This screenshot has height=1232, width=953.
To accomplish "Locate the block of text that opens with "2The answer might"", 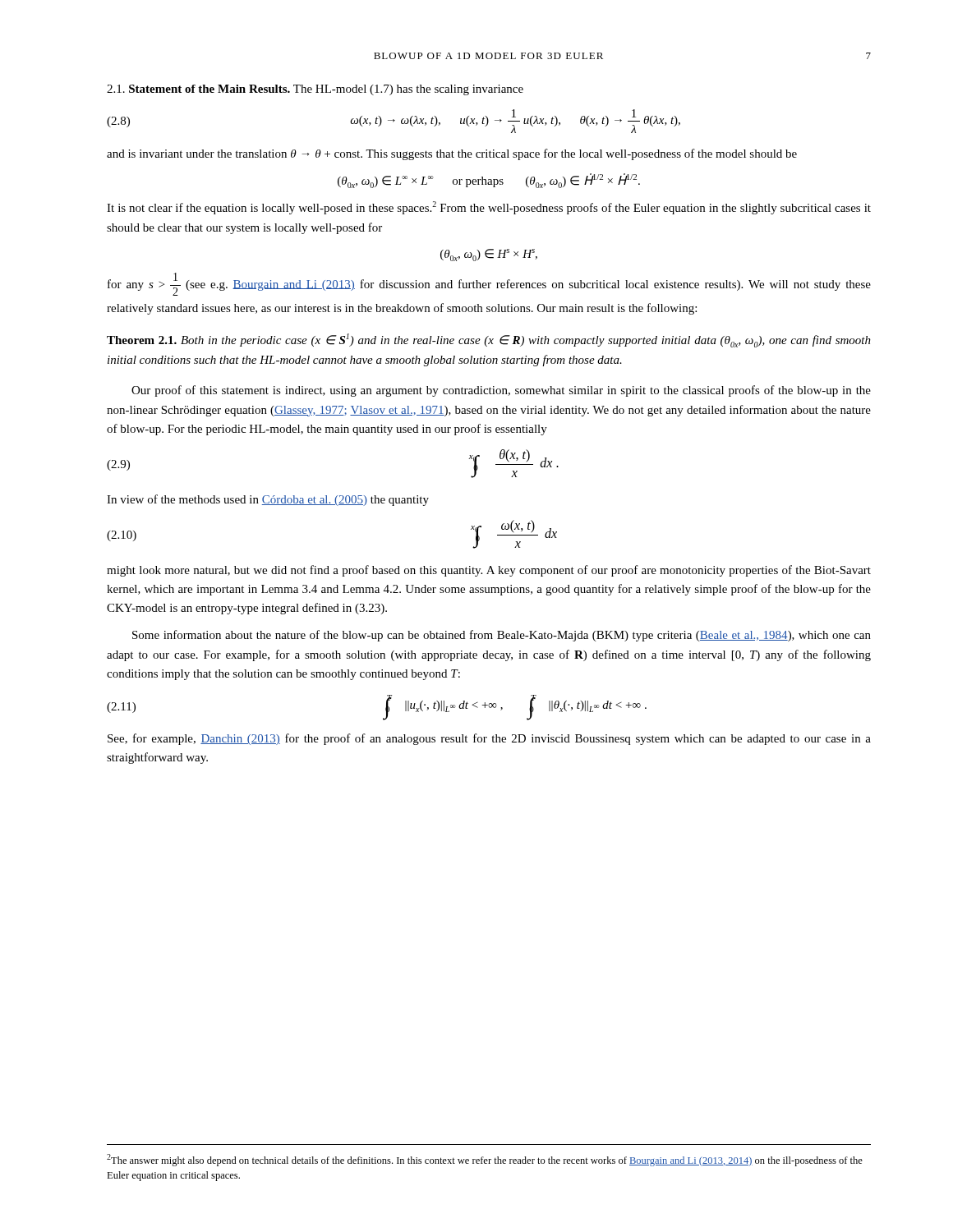I will coord(485,1167).
